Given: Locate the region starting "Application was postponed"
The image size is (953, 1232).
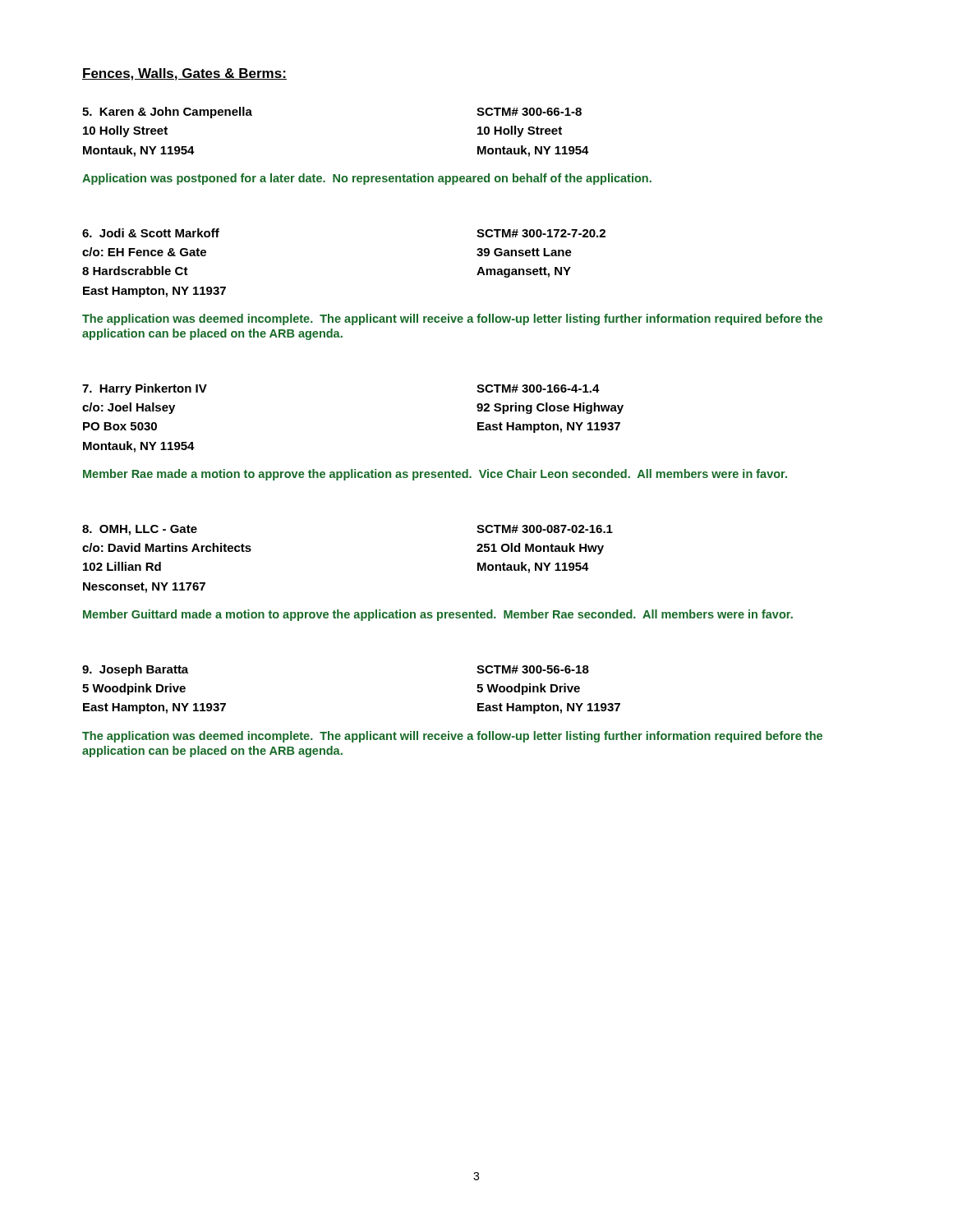Looking at the screenshot, I should 367,178.
